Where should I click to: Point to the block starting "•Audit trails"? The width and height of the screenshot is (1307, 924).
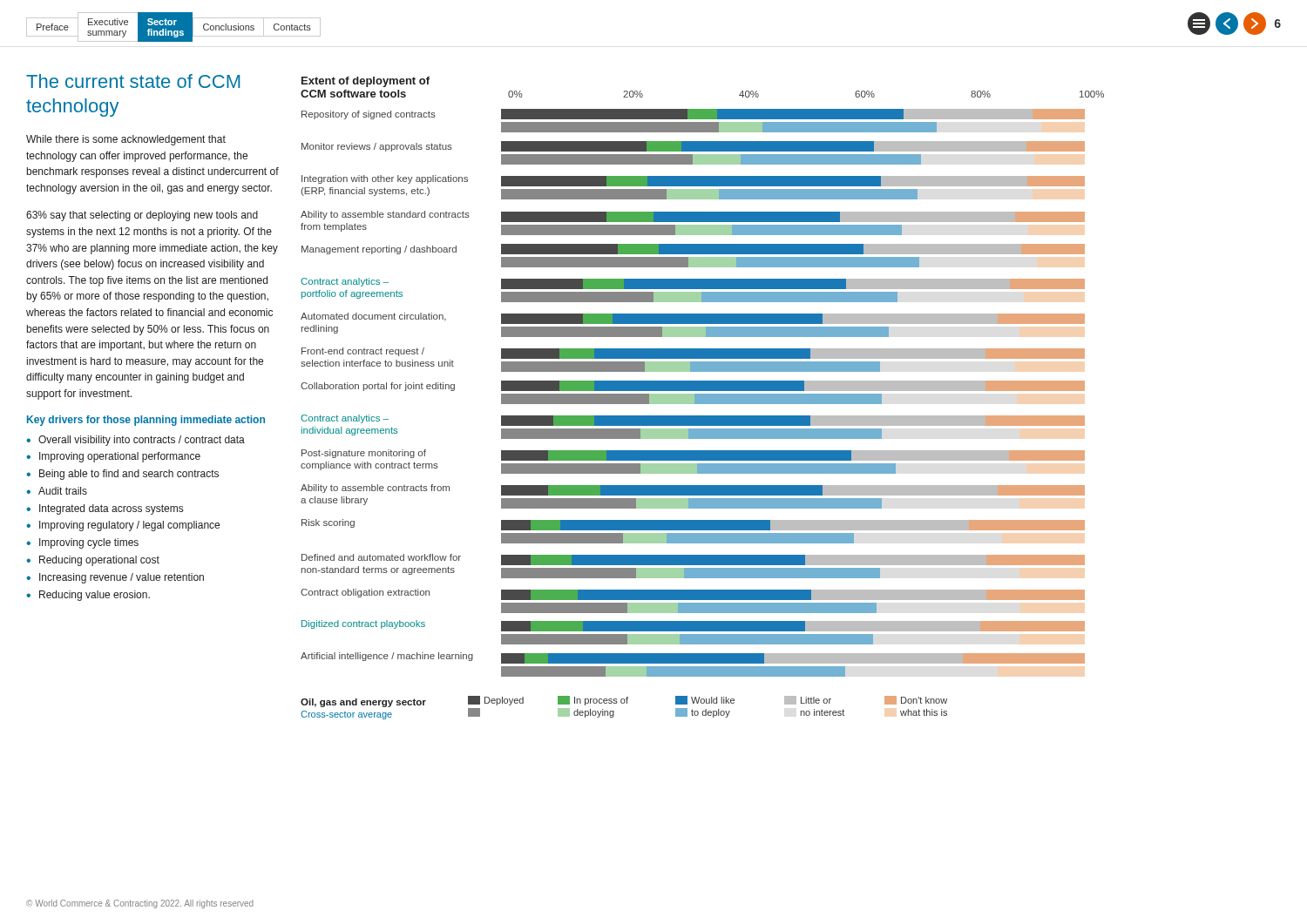click(x=57, y=492)
